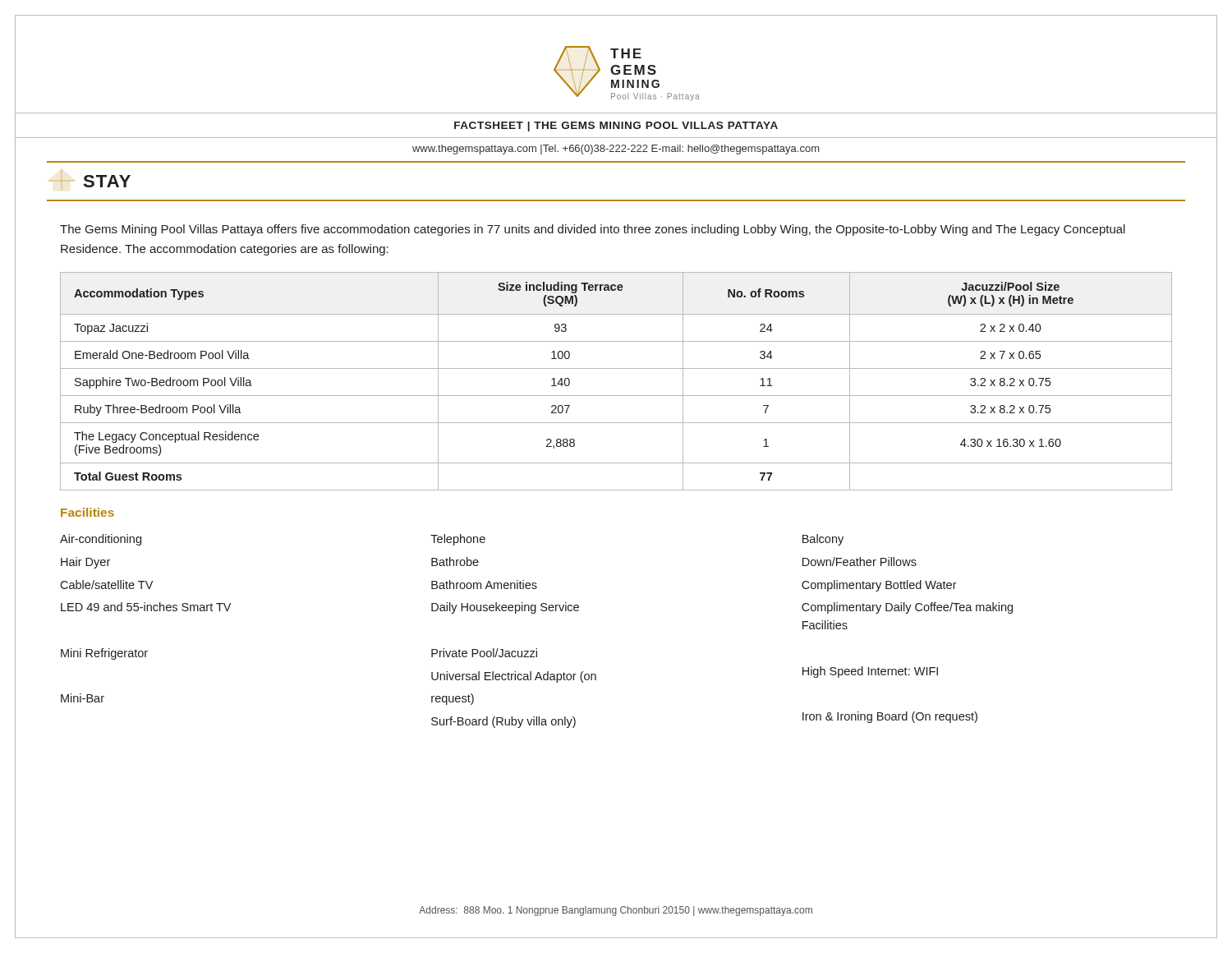Locate the list item that says "Hair Dyer"
This screenshot has width=1232, height=953.
pyautogui.click(x=85, y=562)
